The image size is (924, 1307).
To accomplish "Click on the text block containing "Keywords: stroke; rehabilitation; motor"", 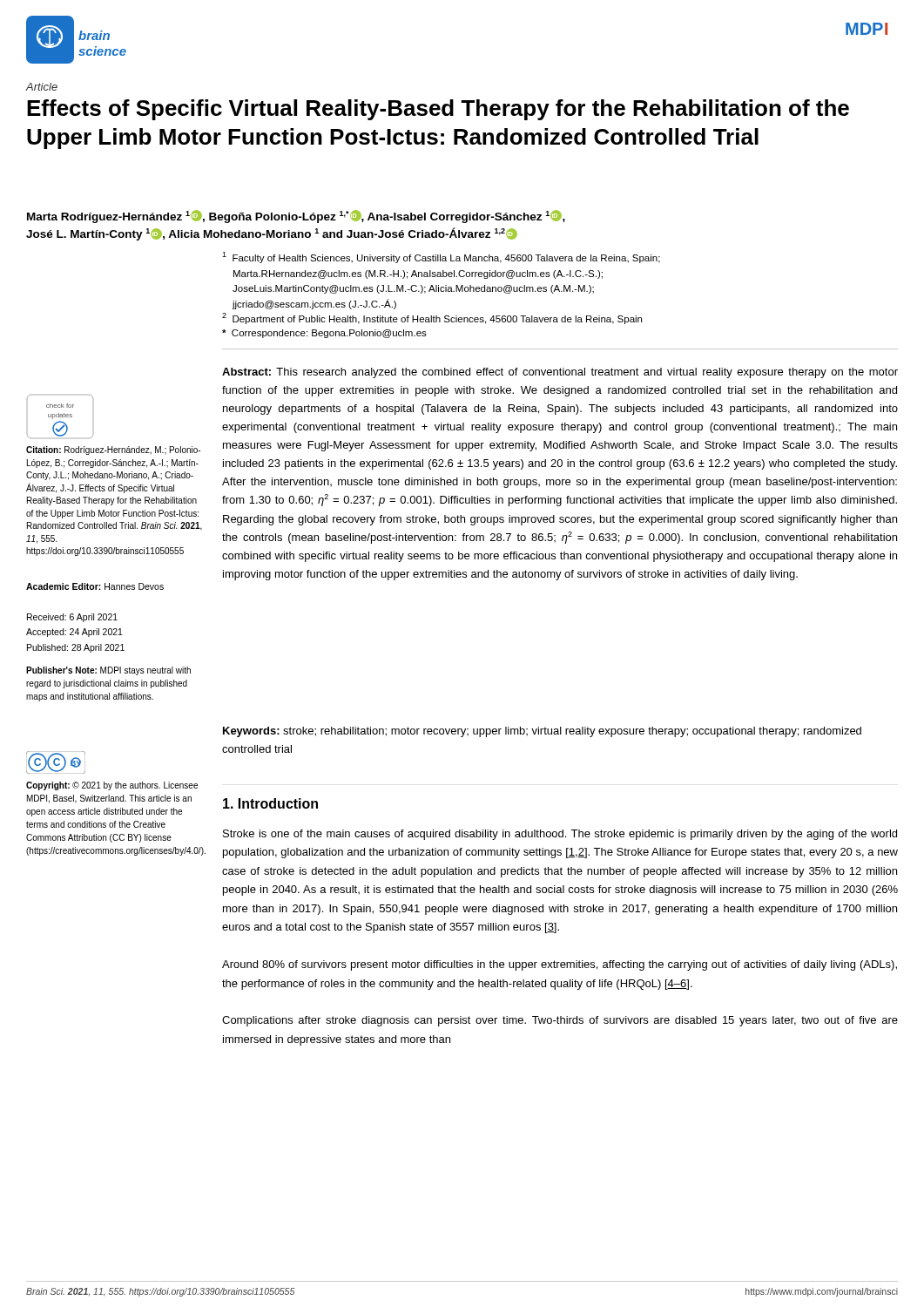I will (x=542, y=740).
